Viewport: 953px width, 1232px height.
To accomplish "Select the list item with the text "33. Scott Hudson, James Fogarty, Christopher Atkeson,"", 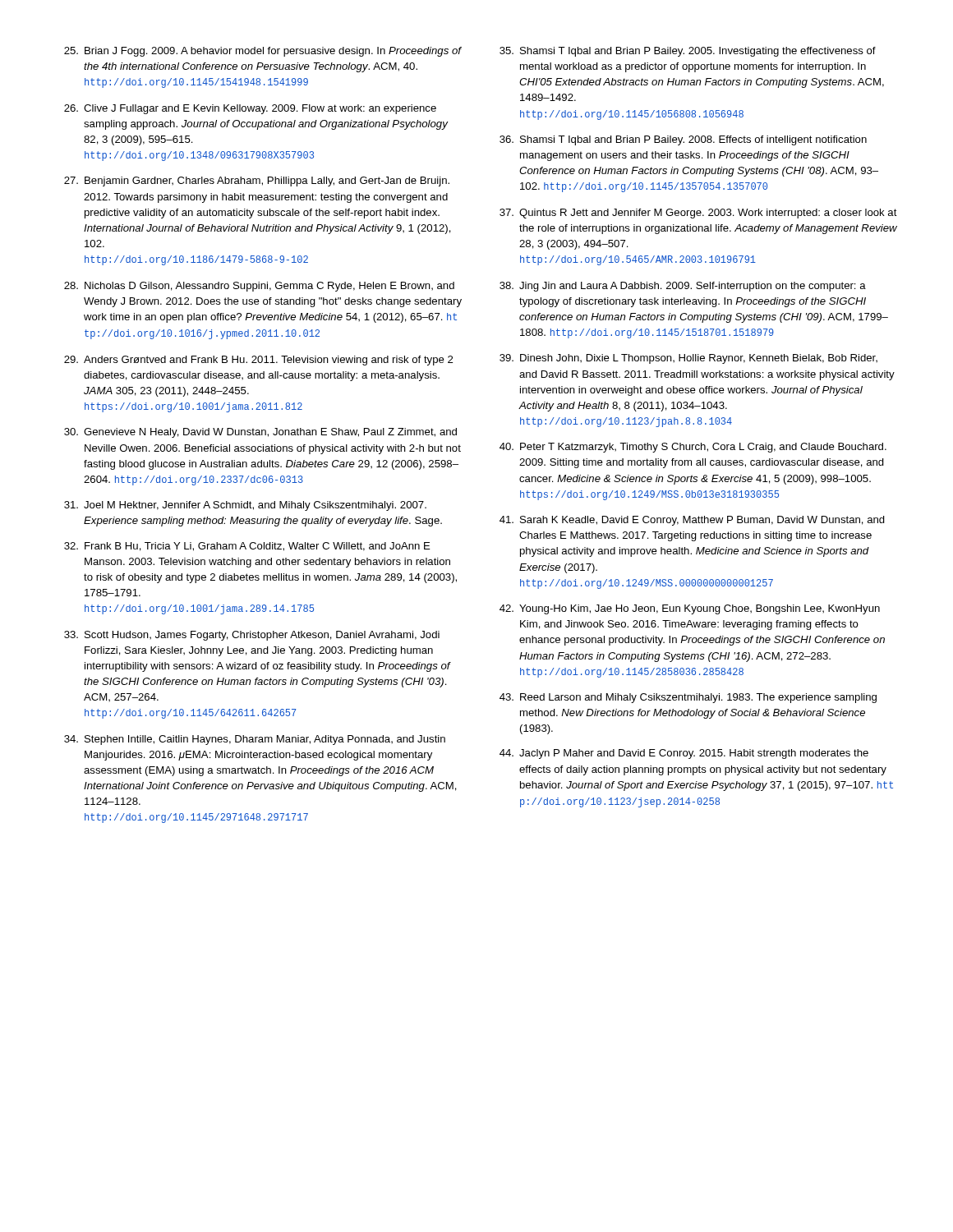I will 259,674.
